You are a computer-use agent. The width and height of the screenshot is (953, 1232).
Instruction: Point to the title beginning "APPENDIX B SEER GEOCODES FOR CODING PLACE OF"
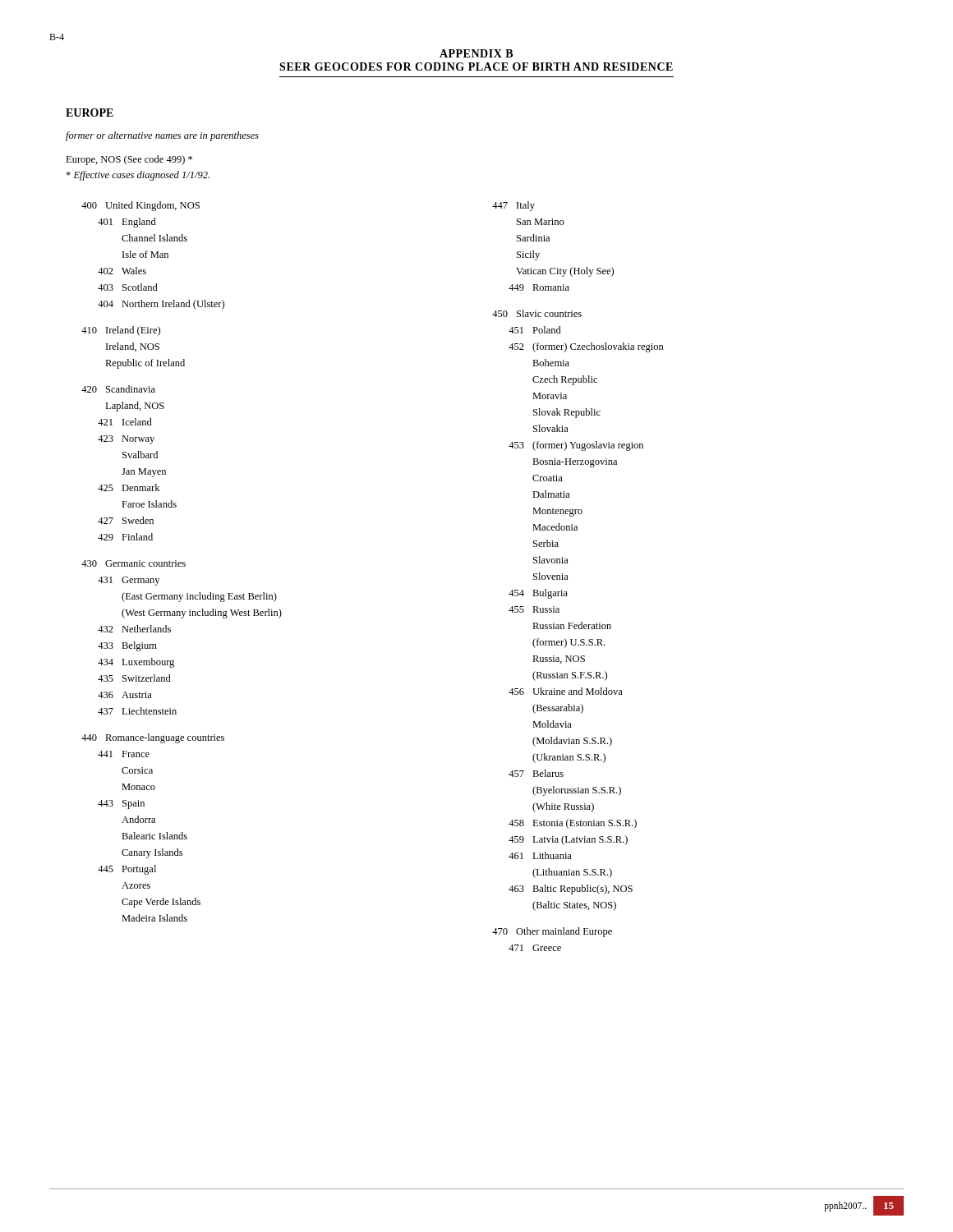[x=476, y=62]
